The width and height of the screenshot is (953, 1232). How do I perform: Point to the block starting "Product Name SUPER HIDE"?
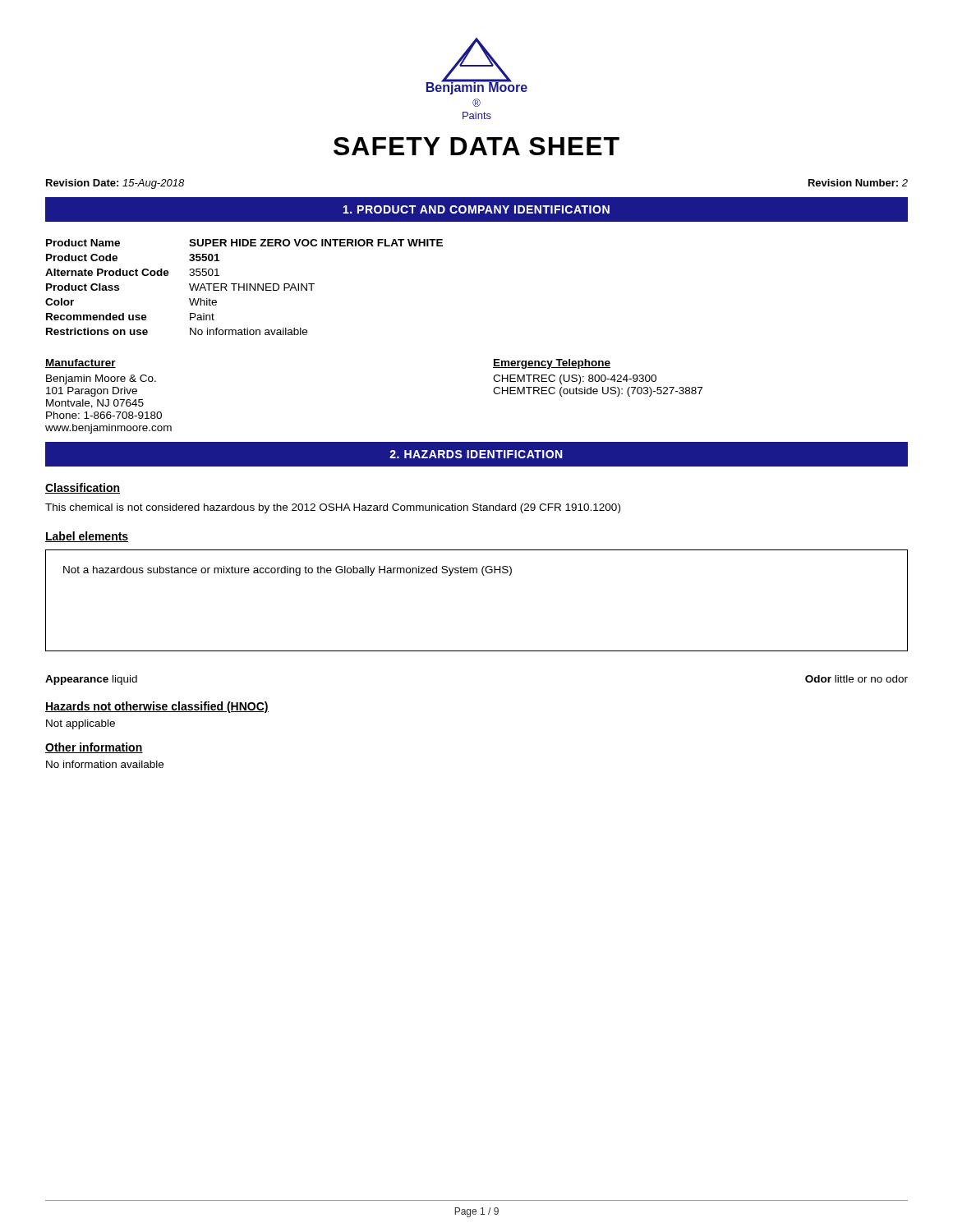click(x=244, y=243)
